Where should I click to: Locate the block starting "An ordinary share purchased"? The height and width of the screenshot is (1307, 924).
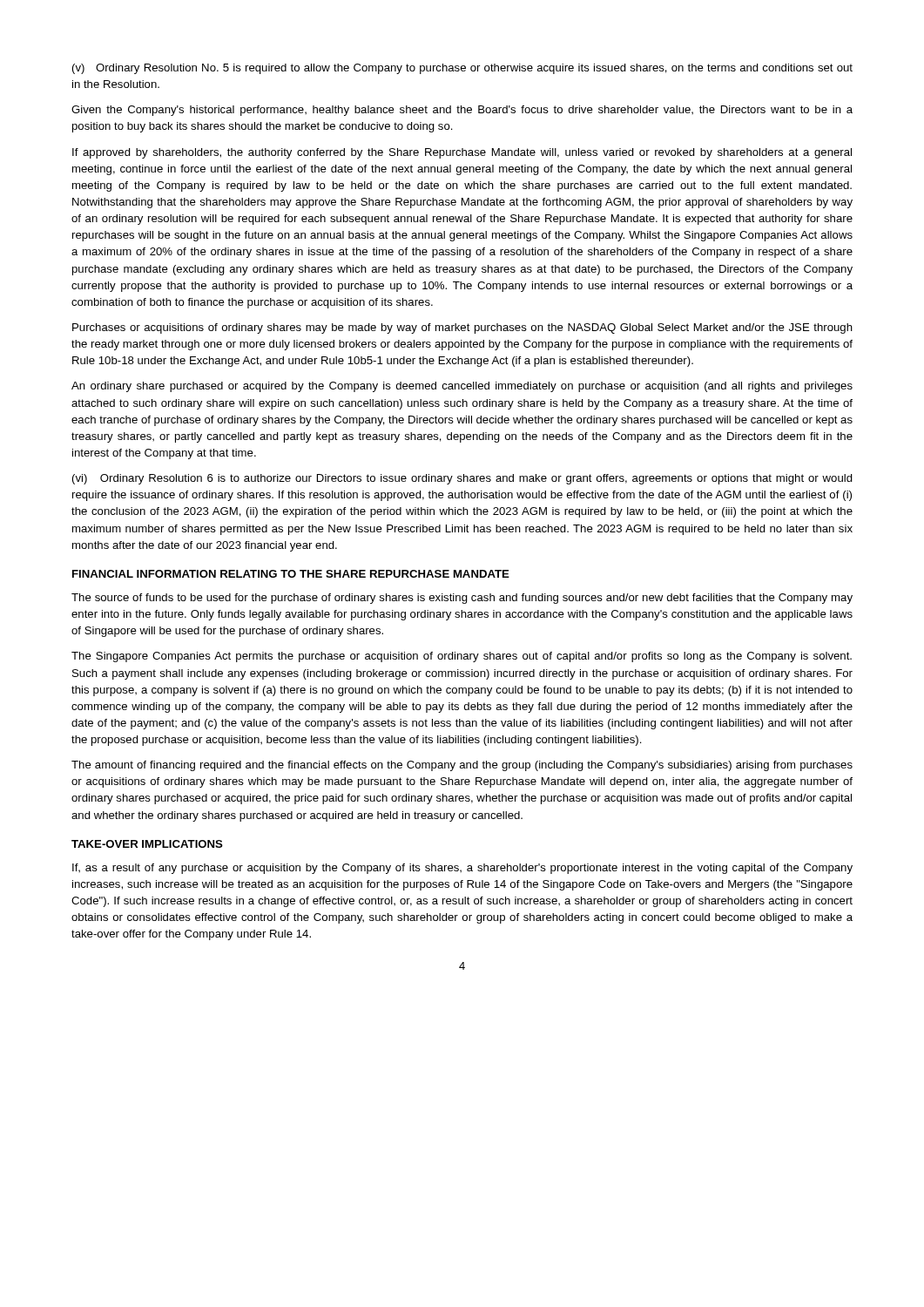tap(462, 419)
